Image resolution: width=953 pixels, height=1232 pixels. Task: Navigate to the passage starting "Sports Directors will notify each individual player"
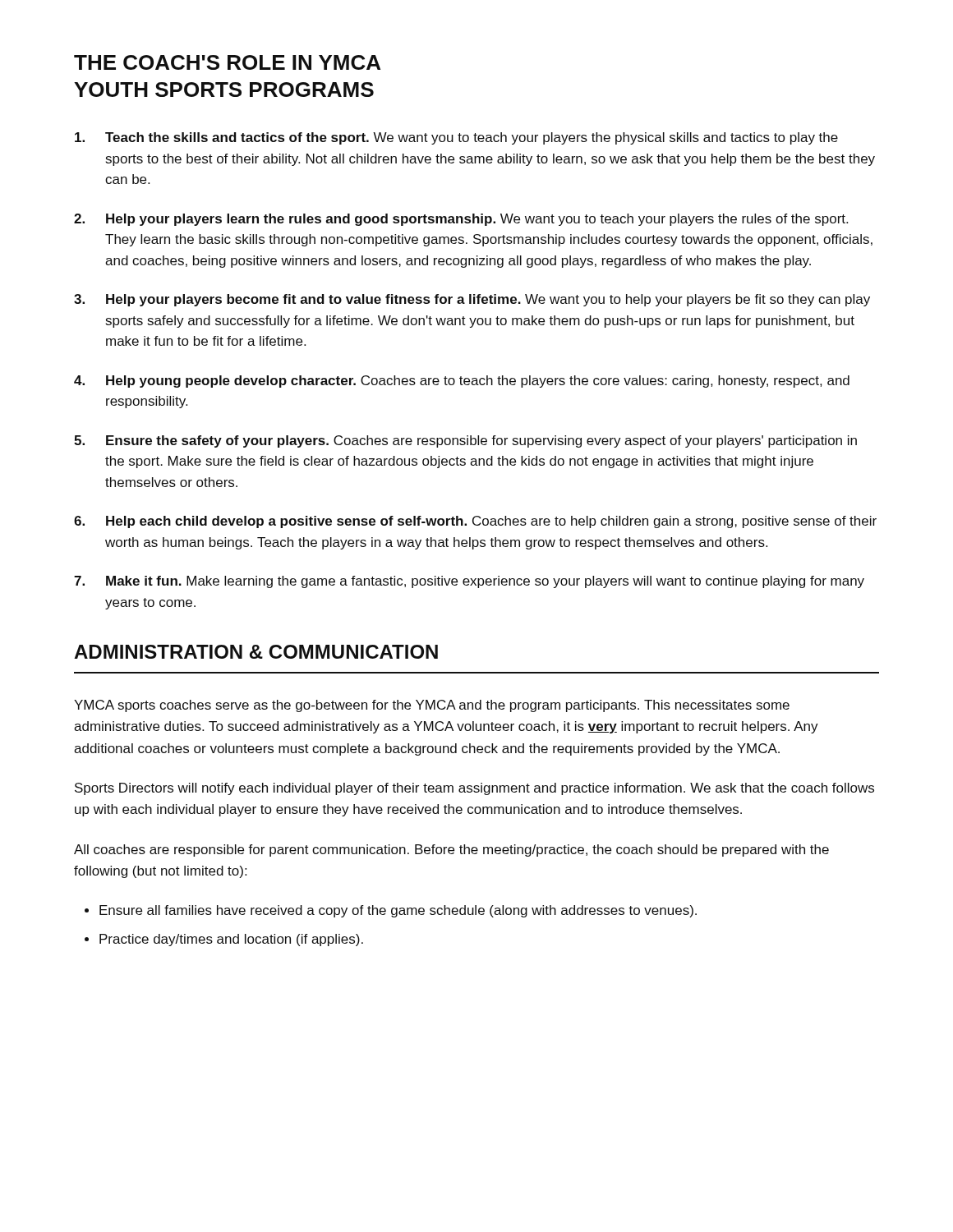pos(474,799)
